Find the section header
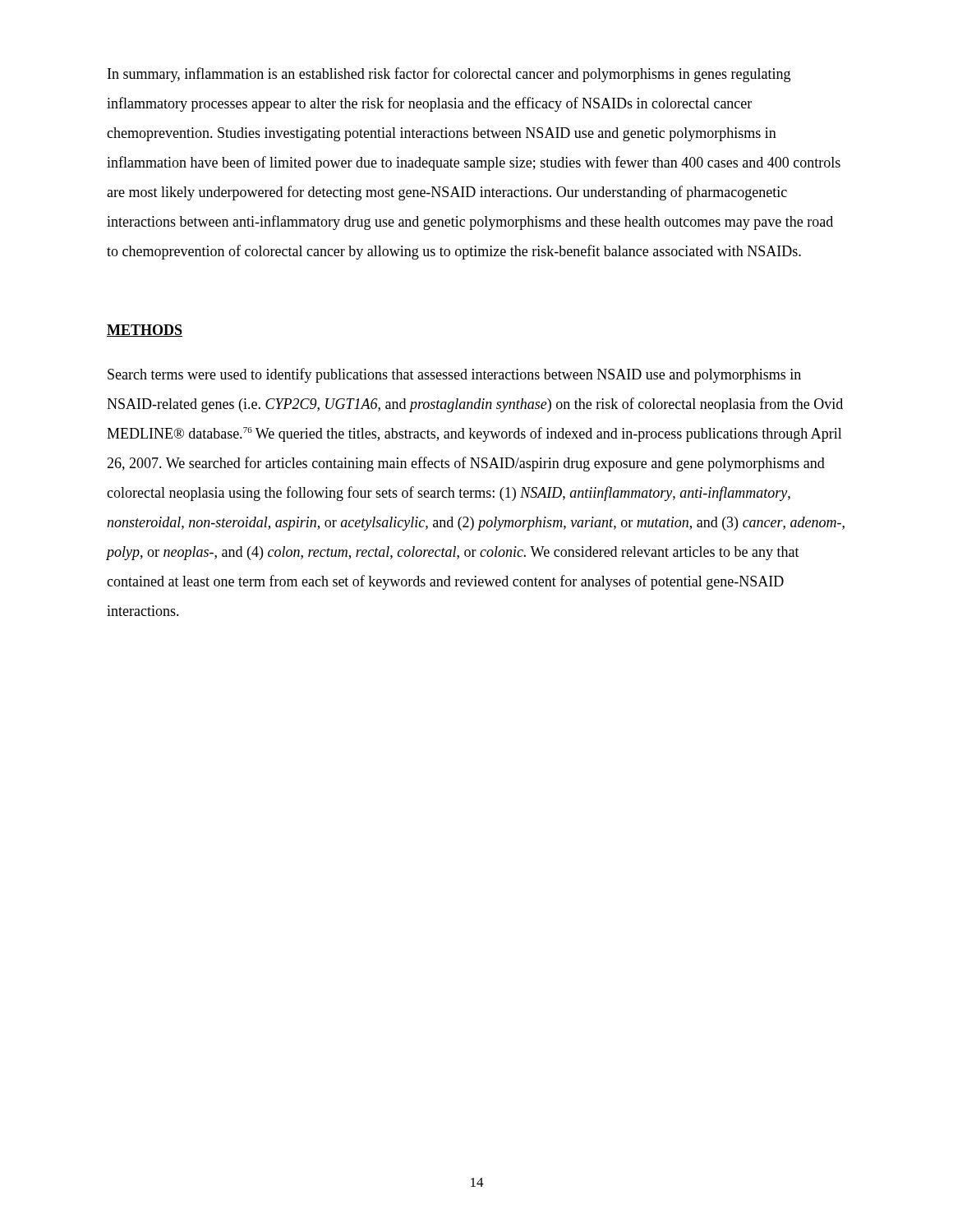 coord(145,330)
